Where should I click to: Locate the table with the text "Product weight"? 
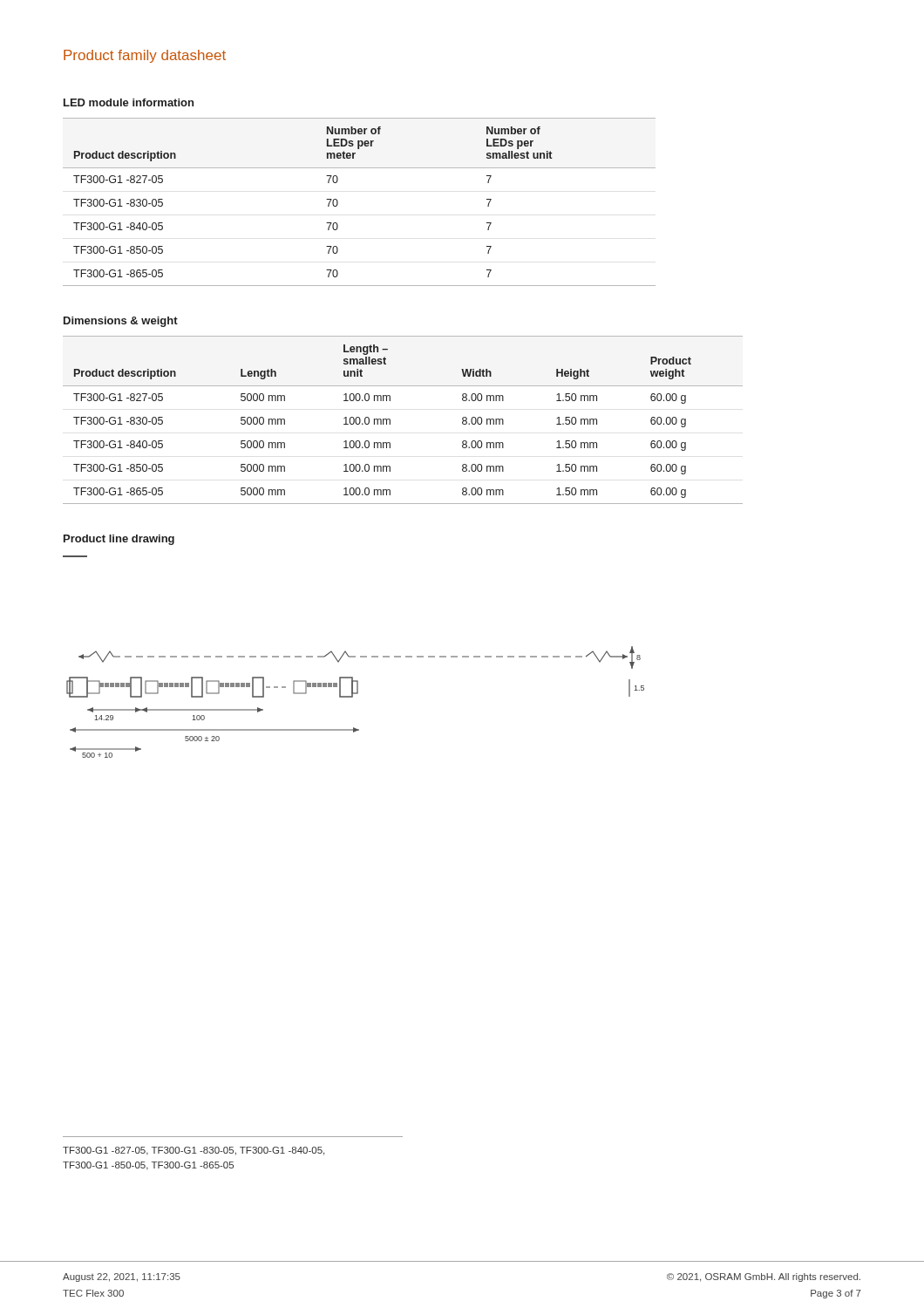coord(462,420)
